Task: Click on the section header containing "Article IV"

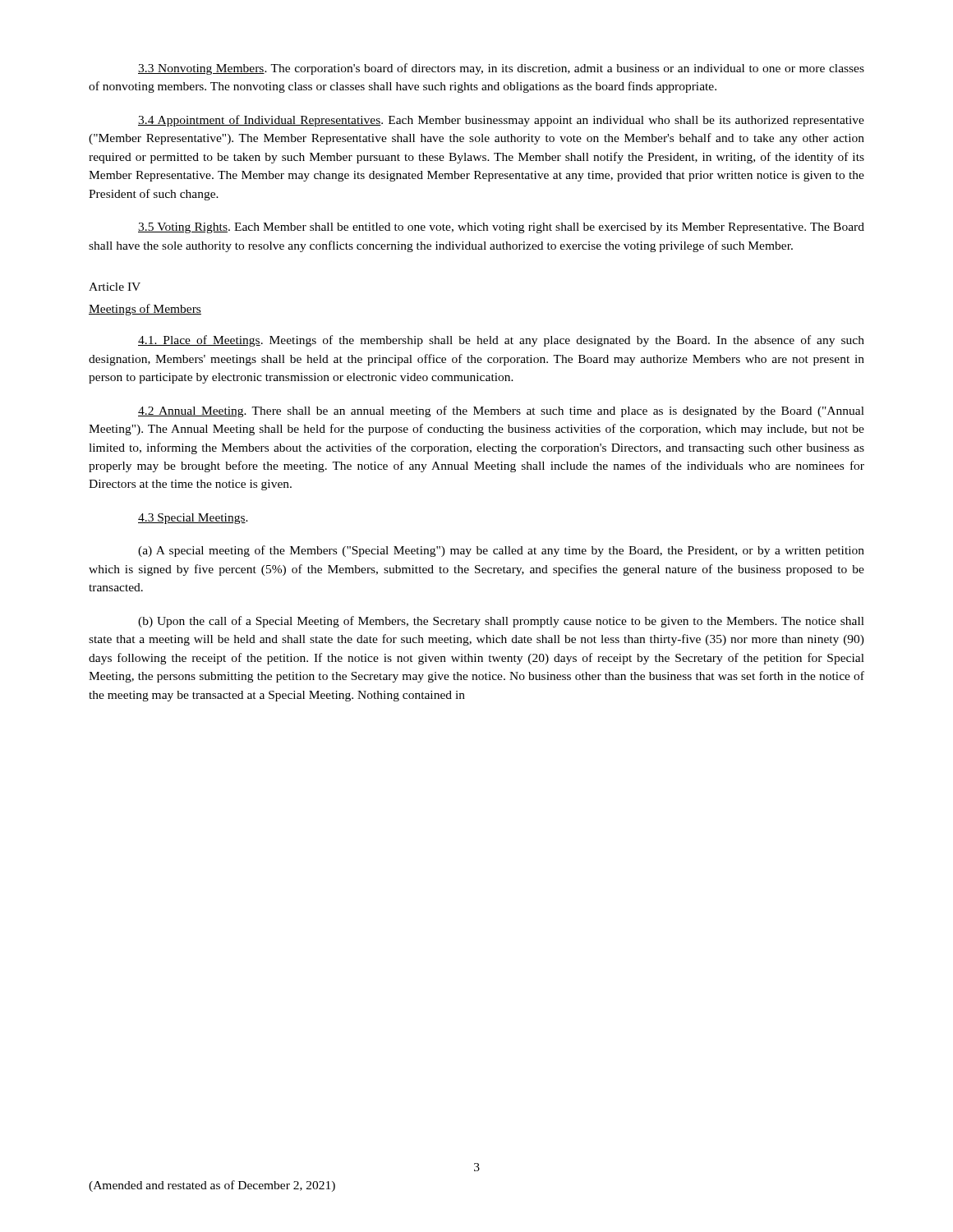Action: (115, 287)
